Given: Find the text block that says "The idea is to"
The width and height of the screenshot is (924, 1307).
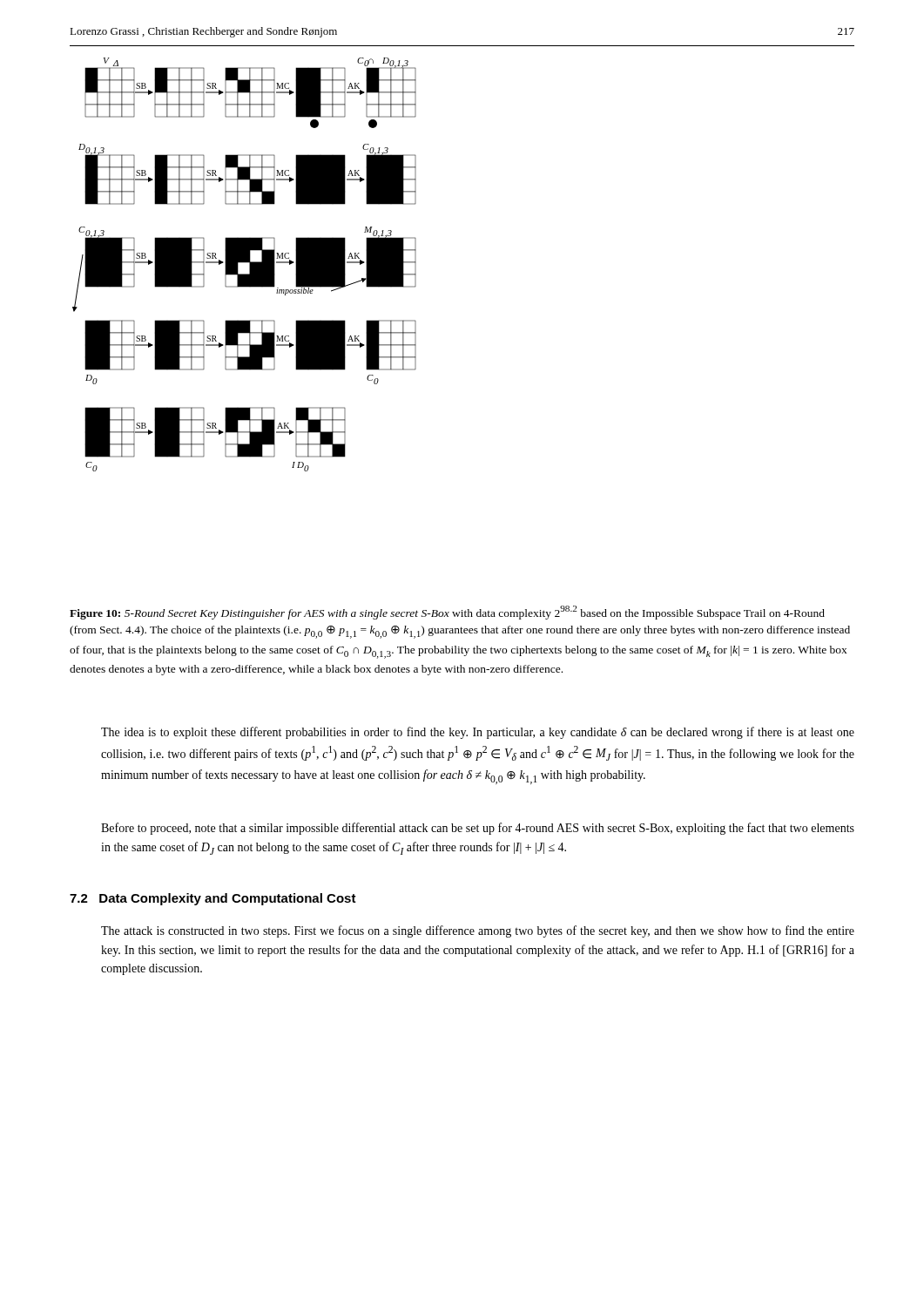Looking at the screenshot, I should pos(478,755).
